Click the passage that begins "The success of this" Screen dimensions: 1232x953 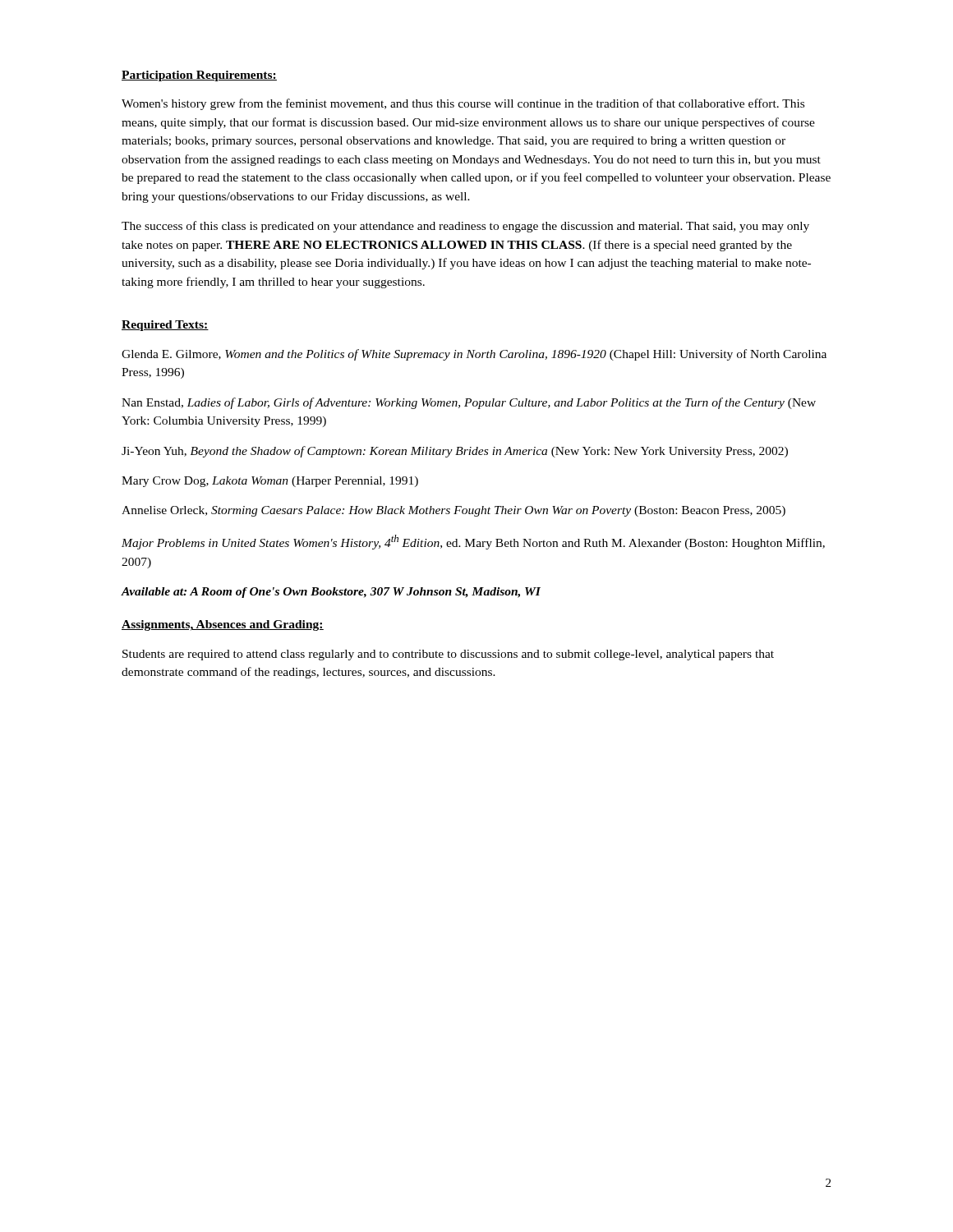pos(467,253)
